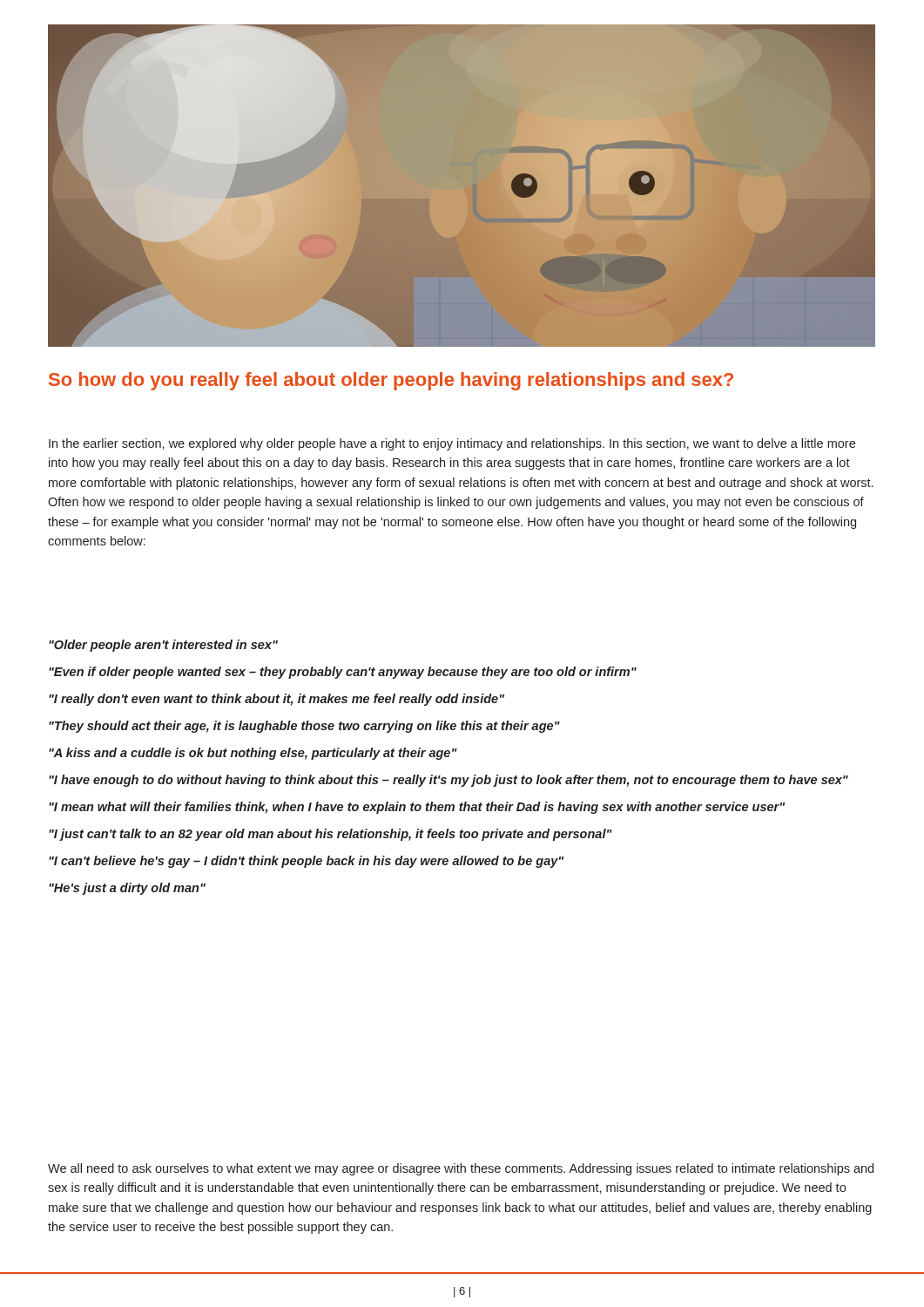The height and width of the screenshot is (1307, 924).
Task: Find the section header
Action: 392,380
